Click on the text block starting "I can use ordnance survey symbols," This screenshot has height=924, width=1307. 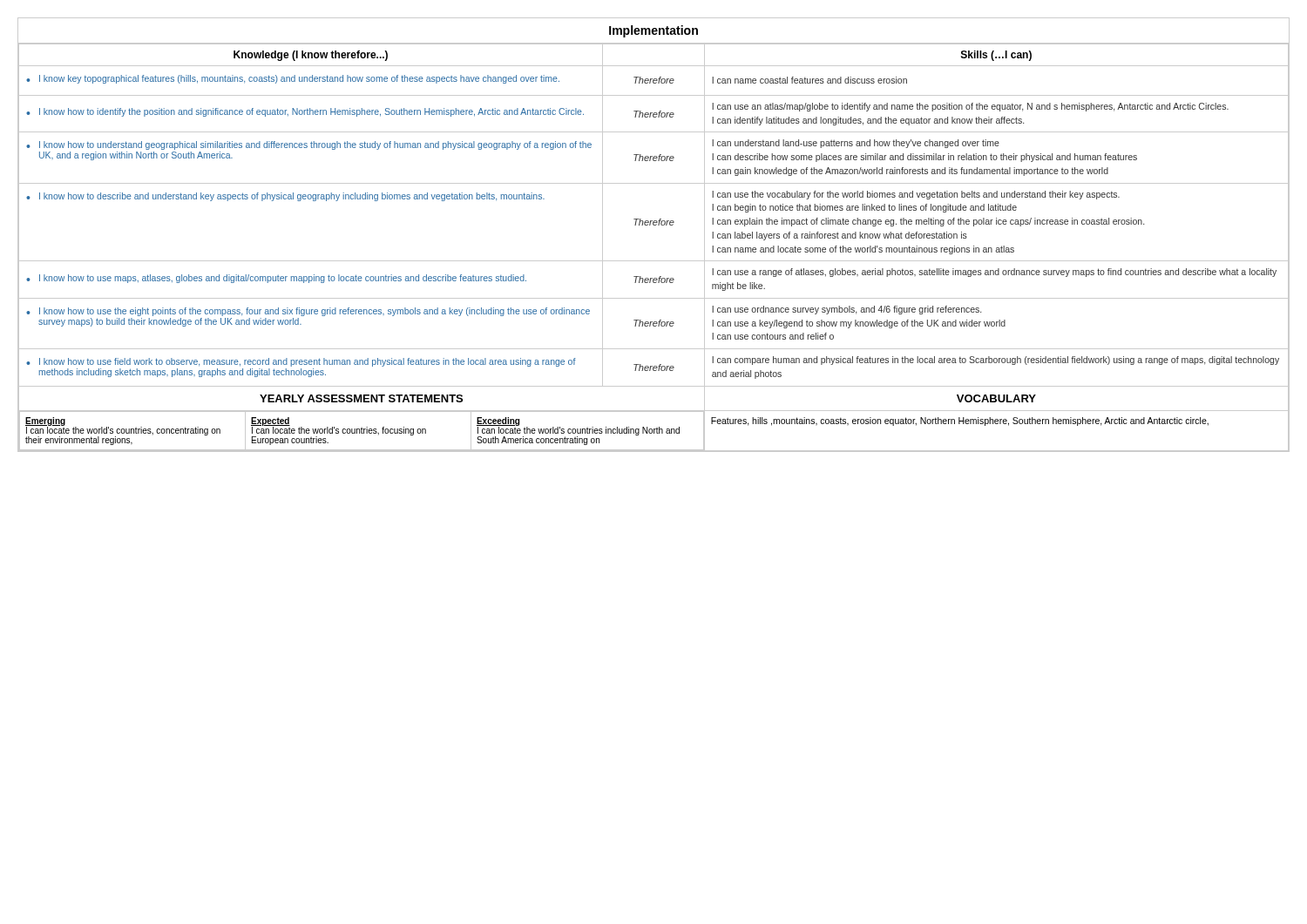coord(859,323)
